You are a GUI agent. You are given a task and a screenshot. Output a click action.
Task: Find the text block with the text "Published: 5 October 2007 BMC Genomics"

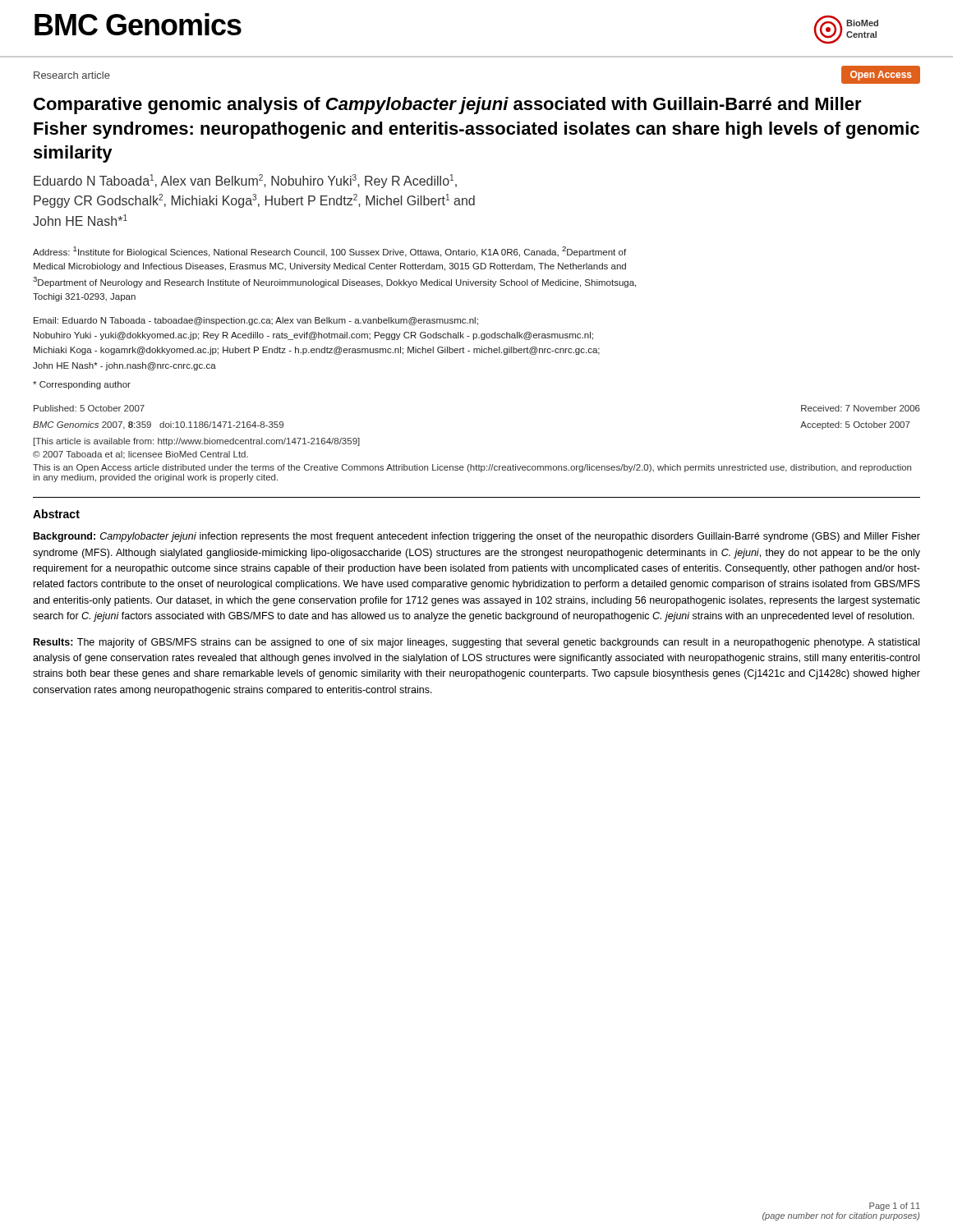coord(93,408)
